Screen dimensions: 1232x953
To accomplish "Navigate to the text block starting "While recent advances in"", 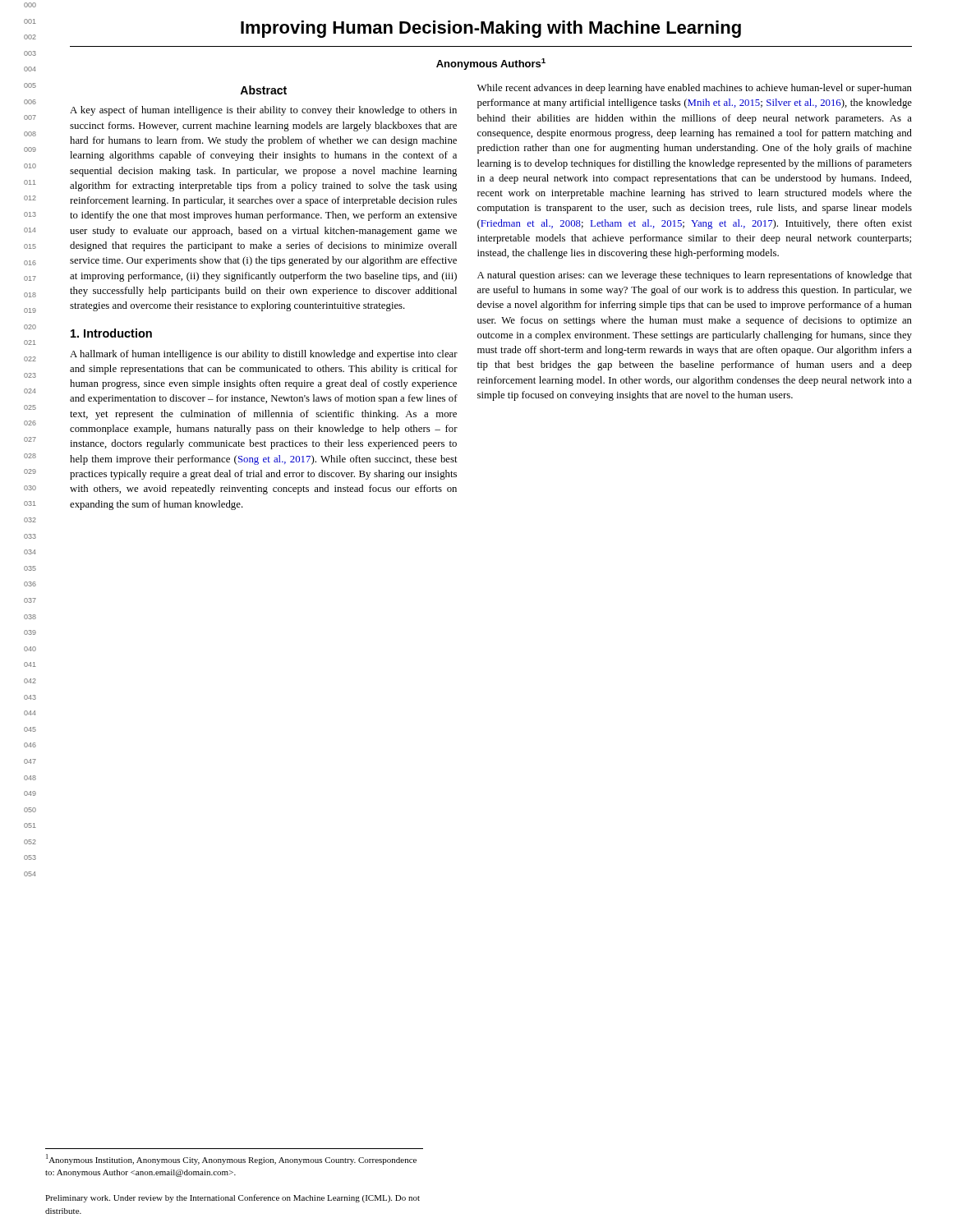I will (694, 171).
